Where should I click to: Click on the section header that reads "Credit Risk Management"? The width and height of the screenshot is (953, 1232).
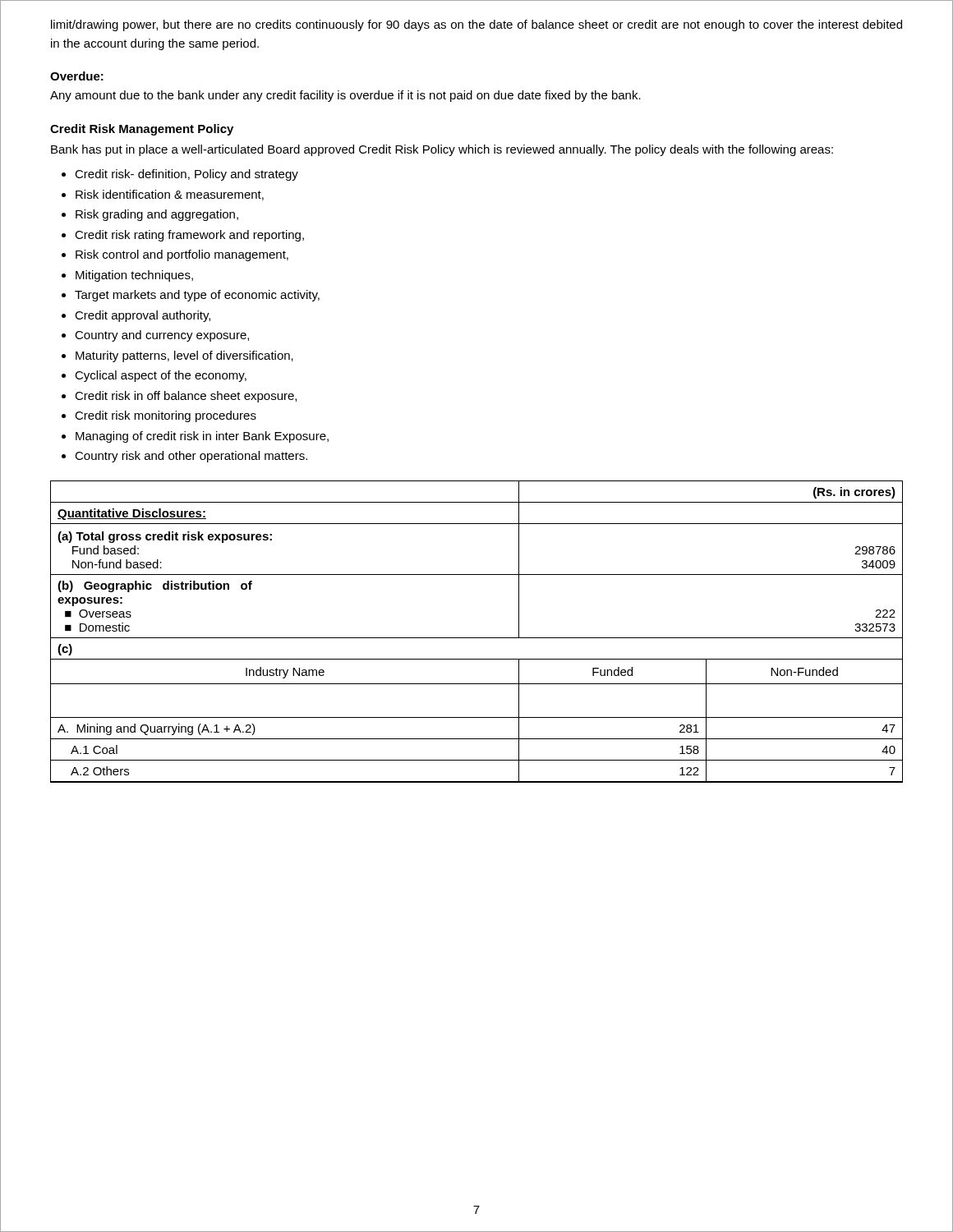[142, 128]
